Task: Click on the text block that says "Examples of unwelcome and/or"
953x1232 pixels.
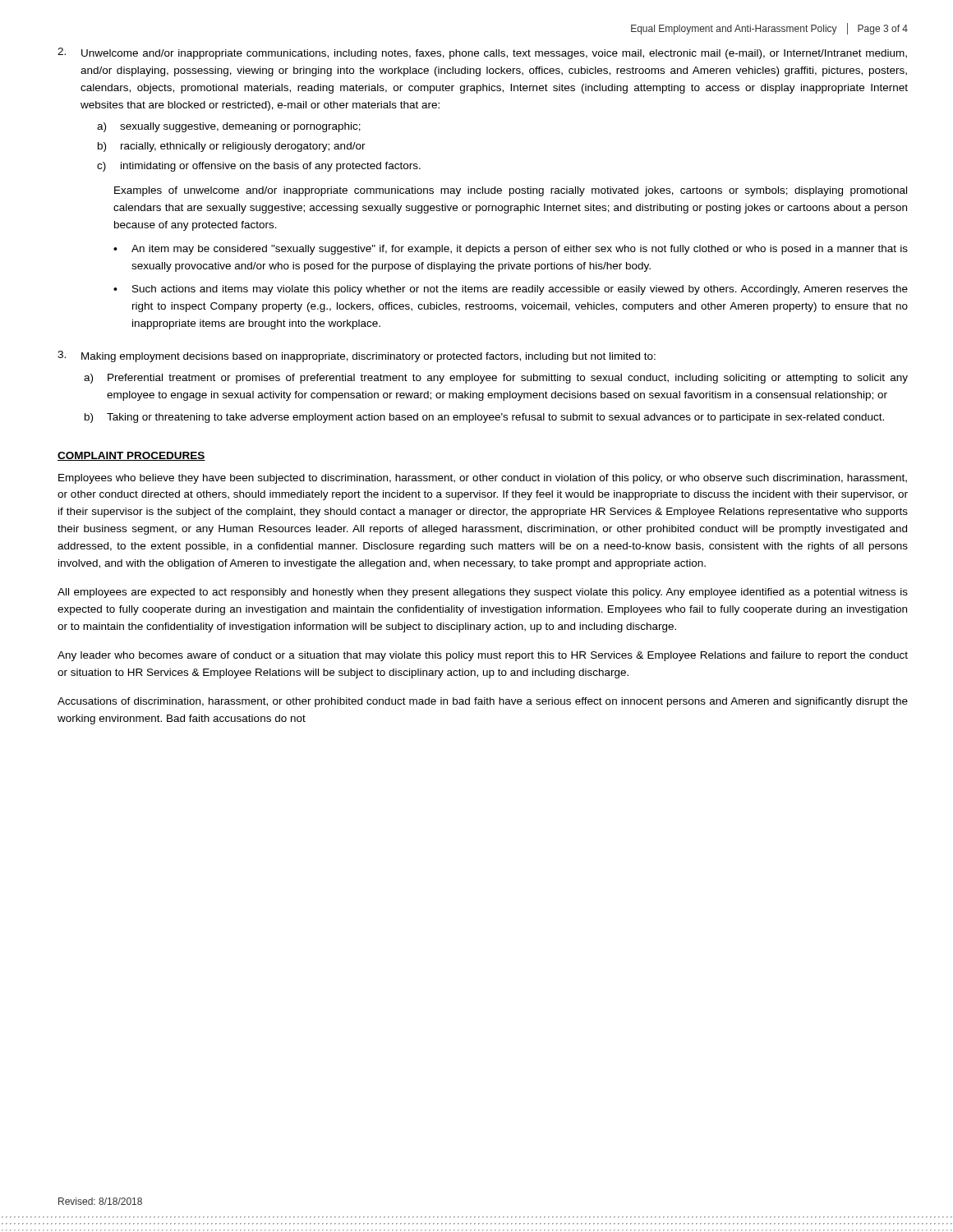Action: coord(511,208)
